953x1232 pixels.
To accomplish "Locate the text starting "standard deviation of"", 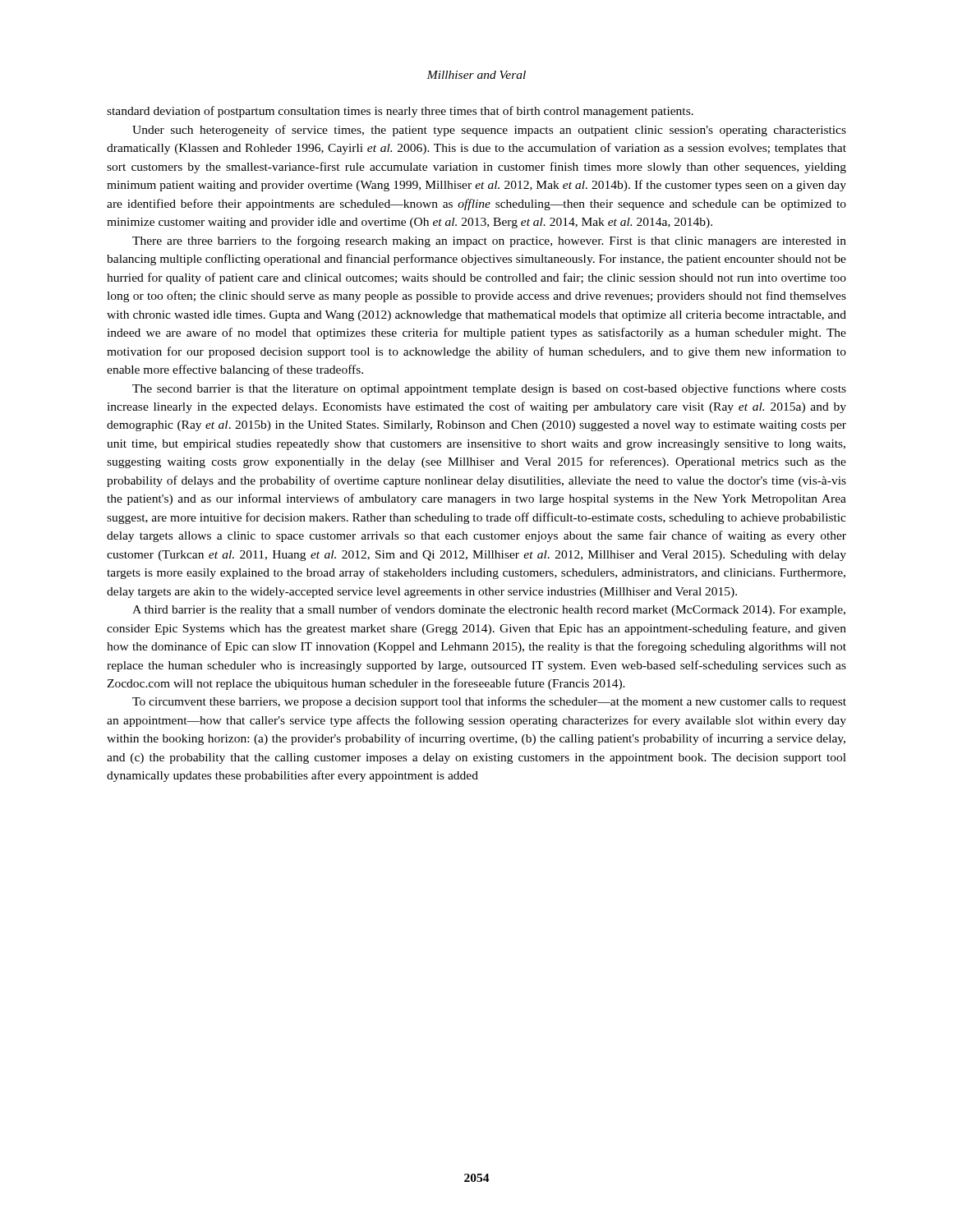I will 400,111.
